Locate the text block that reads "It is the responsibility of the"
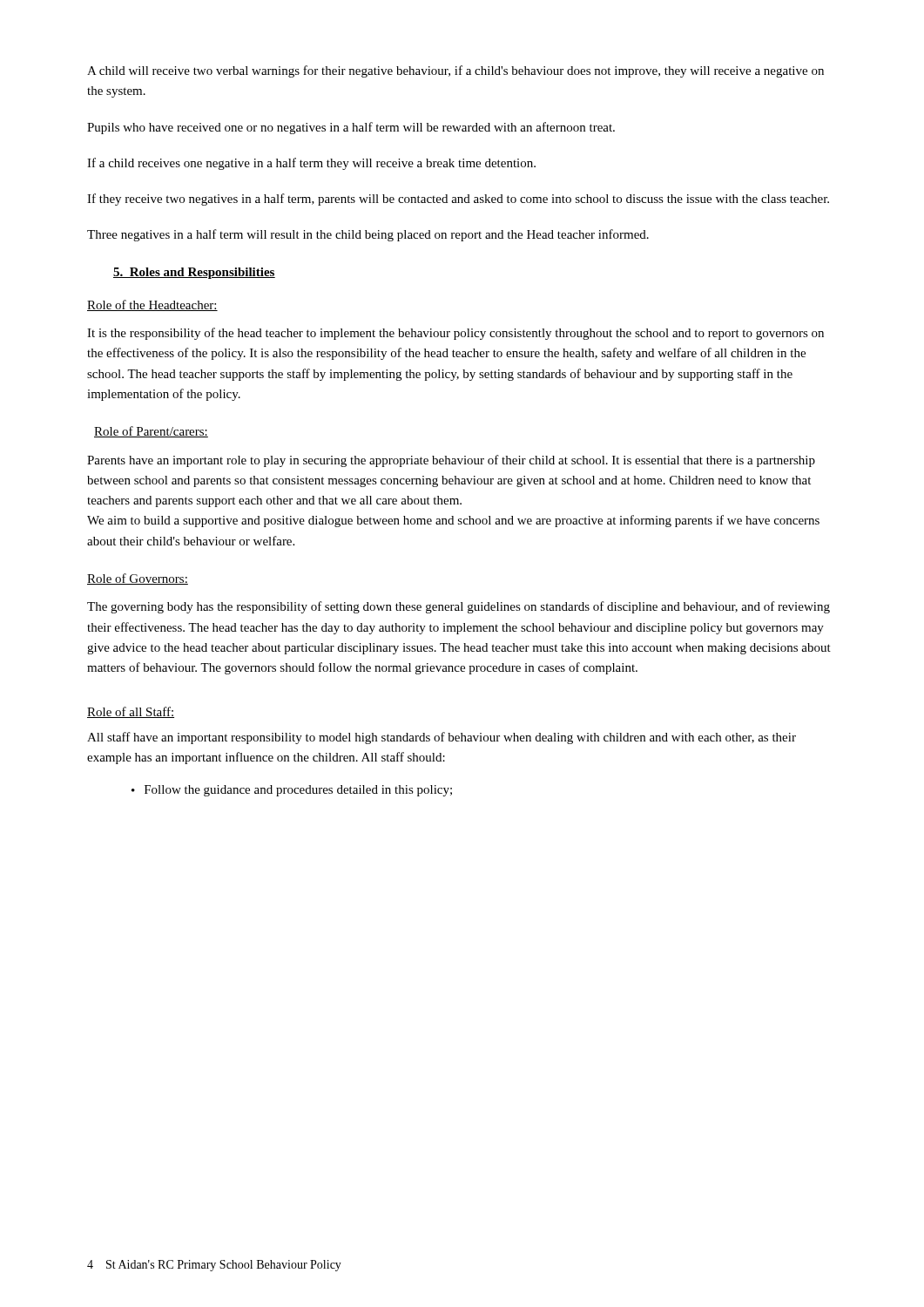The image size is (924, 1307). (x=456, y=363)
